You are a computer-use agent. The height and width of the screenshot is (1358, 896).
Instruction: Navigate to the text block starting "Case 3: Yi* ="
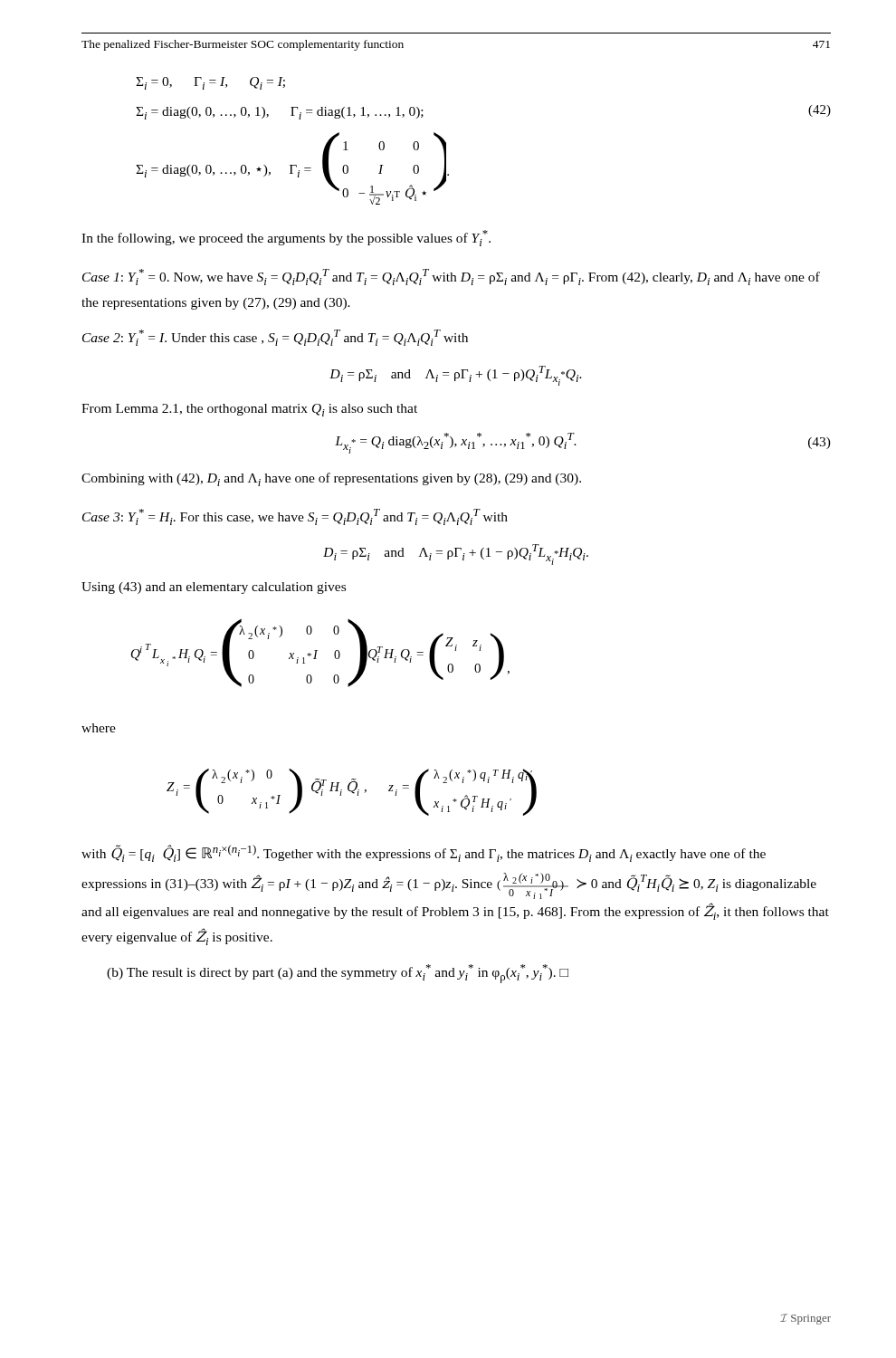click(456, 537)
